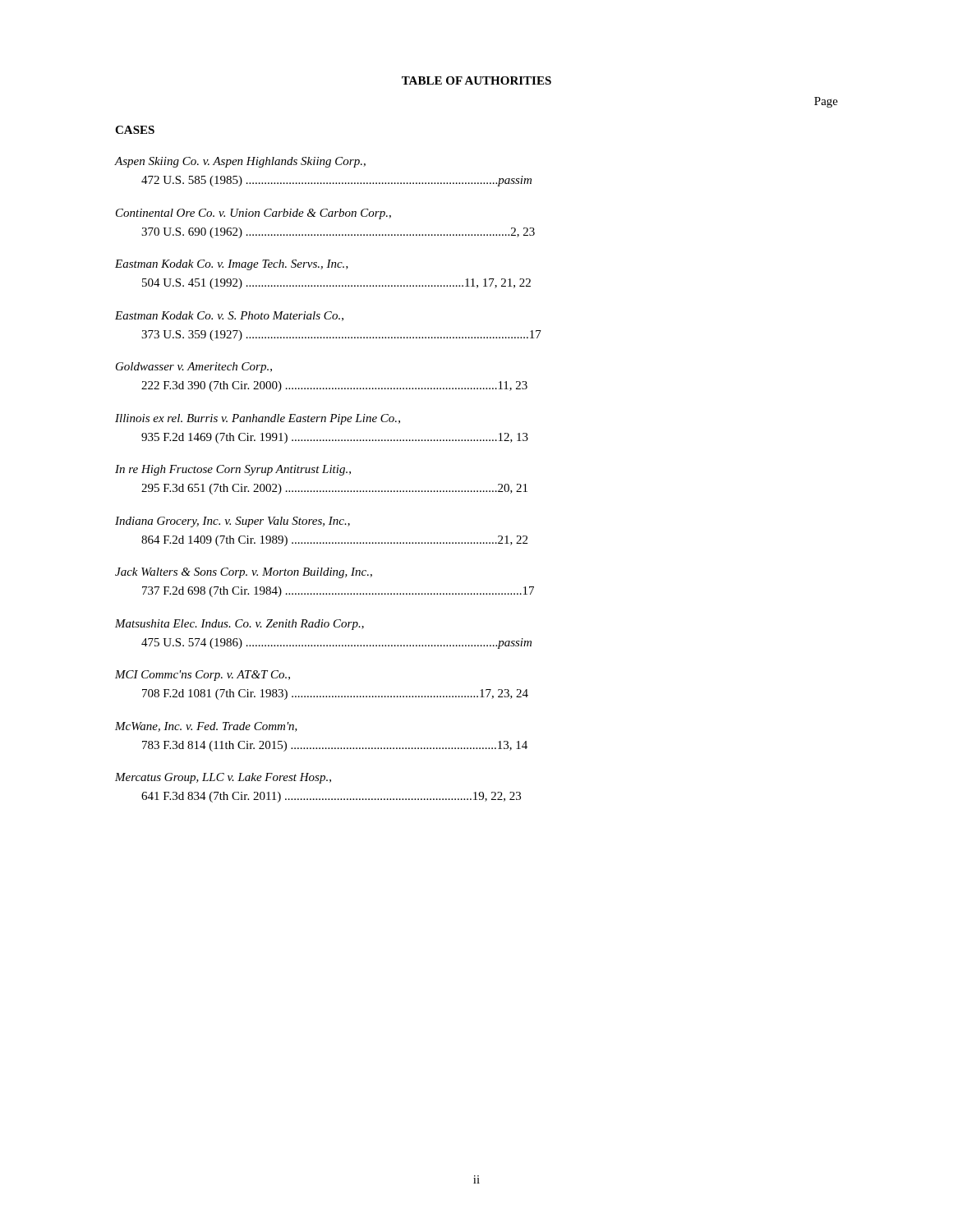Screen dimensions: 1232x953
Task: Locate the list item containing "Aspen Skiing Co."
Action: [476, 172]
